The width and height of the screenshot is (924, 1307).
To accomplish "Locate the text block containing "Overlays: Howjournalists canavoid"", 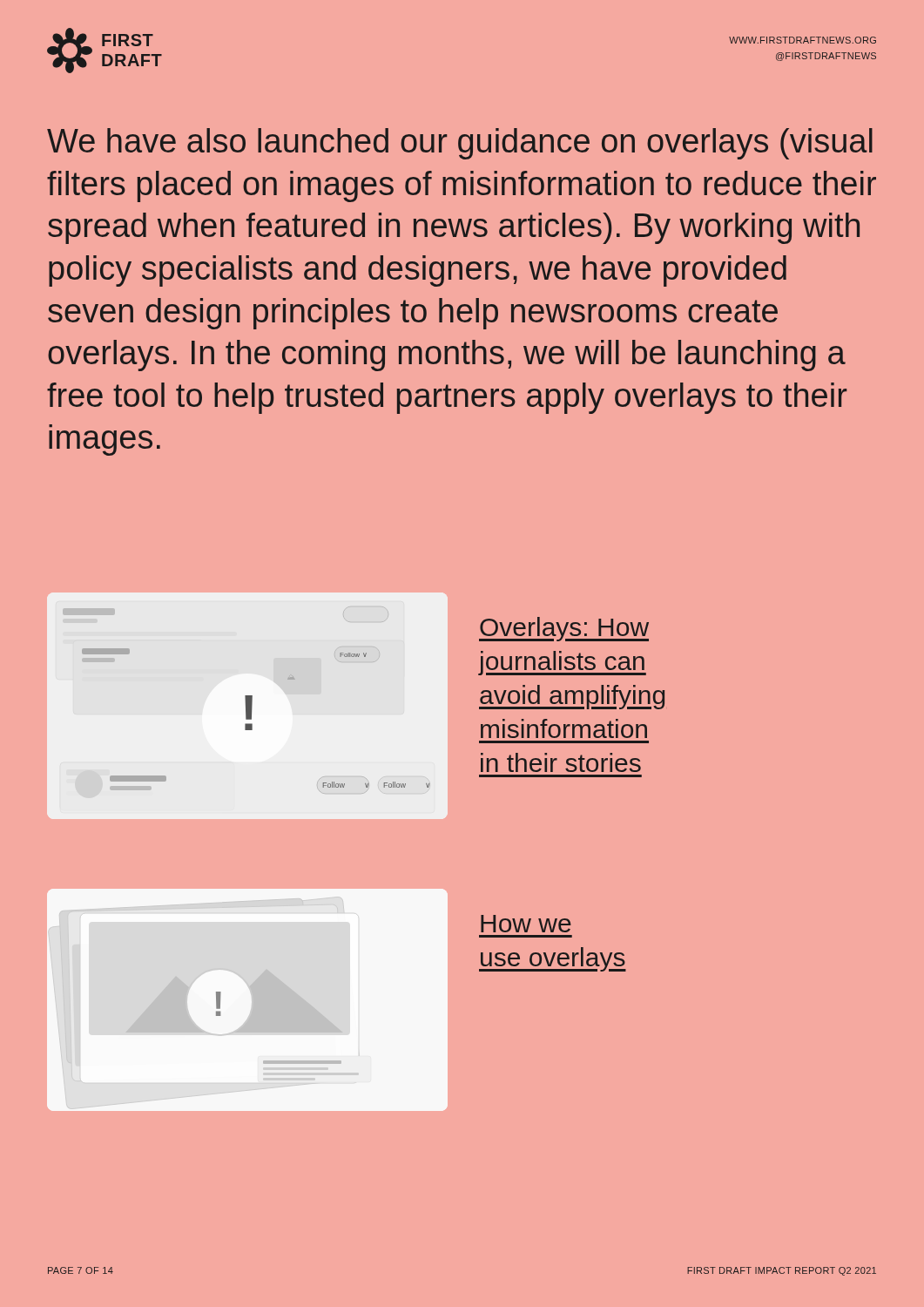I will pos(573,695).
